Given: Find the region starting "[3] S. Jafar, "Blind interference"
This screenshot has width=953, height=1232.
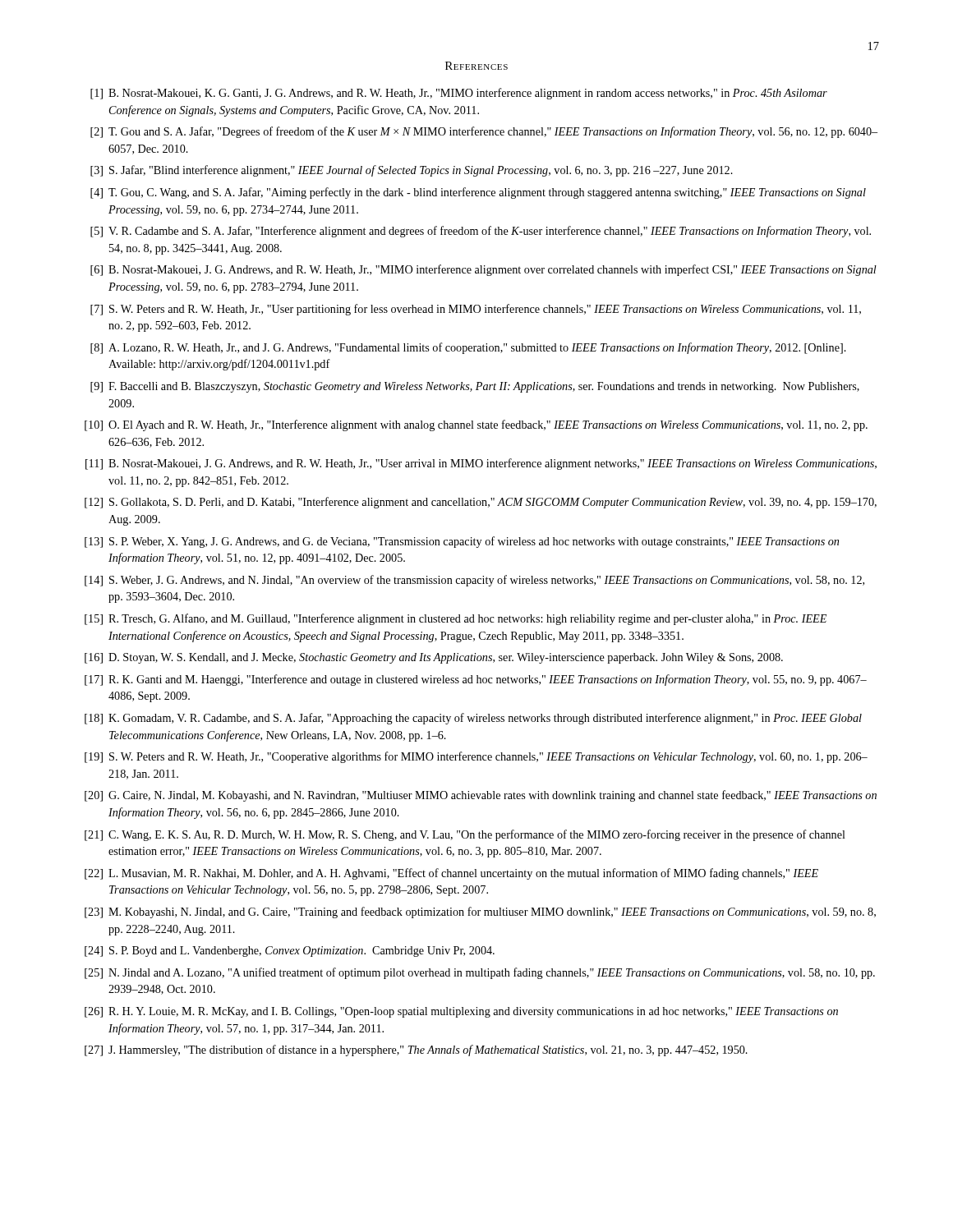Looking at the screenshot, I should (x=476, y=171).
